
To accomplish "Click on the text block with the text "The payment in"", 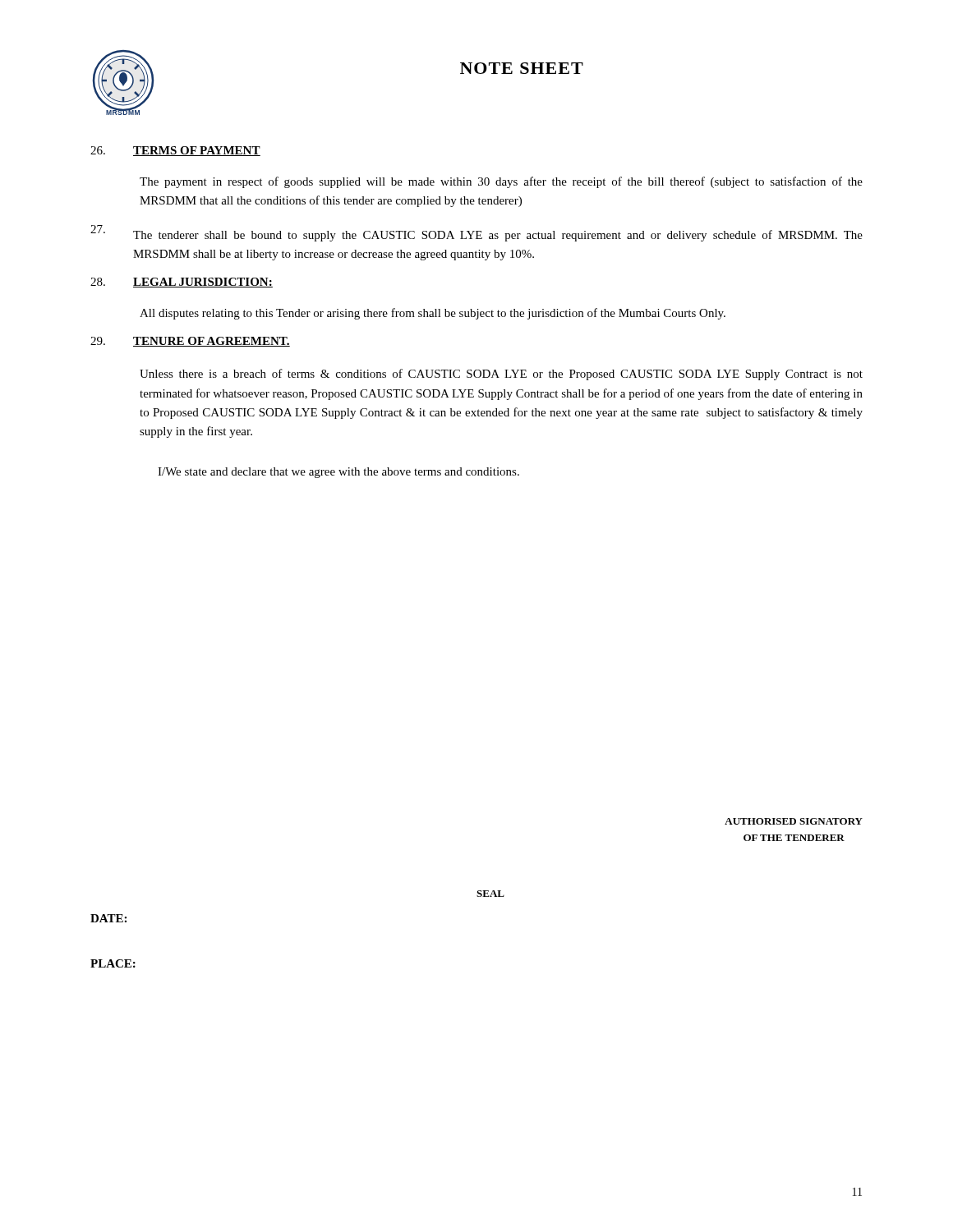I will coord(498,190).
